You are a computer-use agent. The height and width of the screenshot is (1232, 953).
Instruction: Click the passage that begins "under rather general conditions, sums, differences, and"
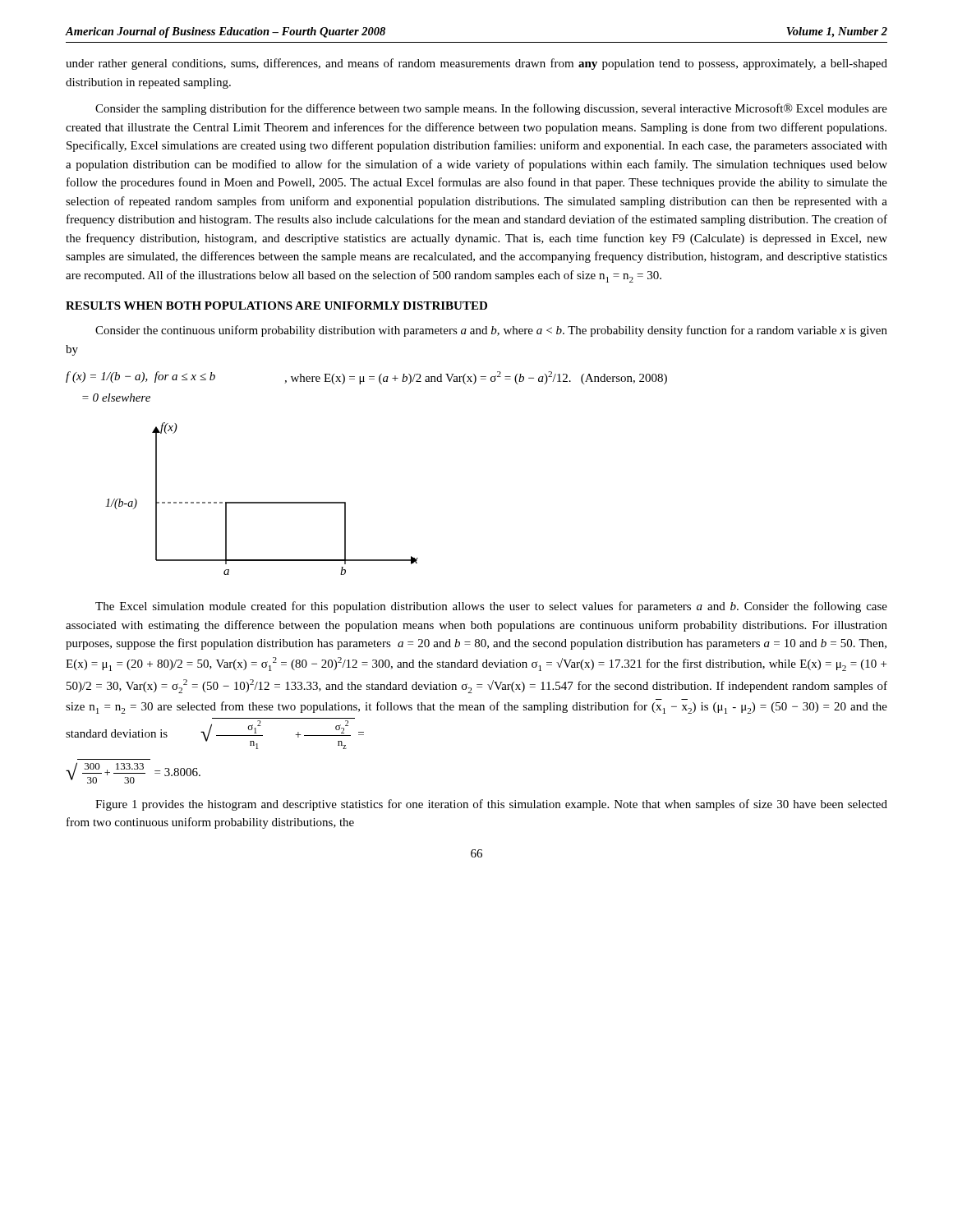[476, 170]
